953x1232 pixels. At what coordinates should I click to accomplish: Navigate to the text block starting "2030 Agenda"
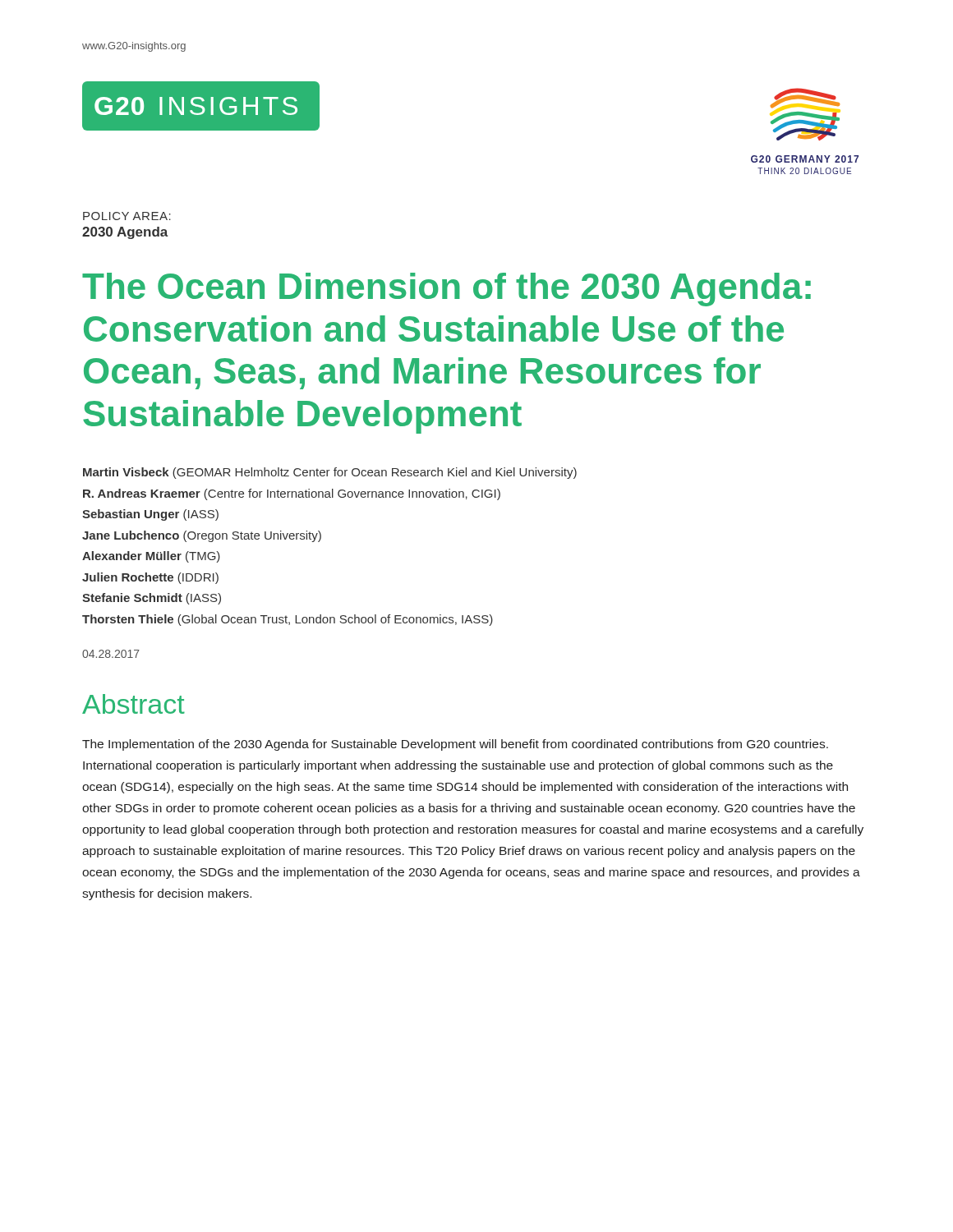125,232
